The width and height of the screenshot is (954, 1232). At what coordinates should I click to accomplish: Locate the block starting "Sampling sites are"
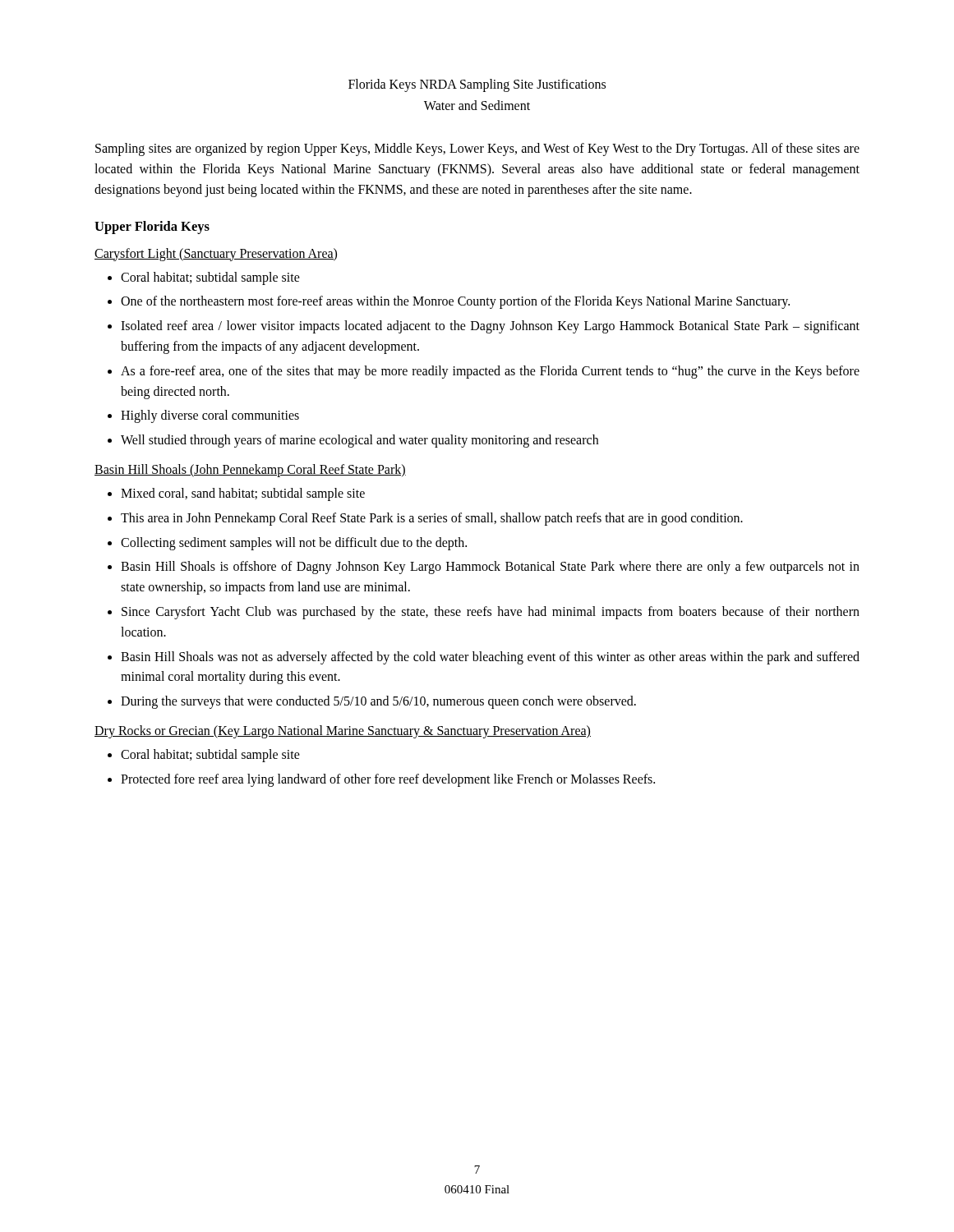tap(477, 169)
